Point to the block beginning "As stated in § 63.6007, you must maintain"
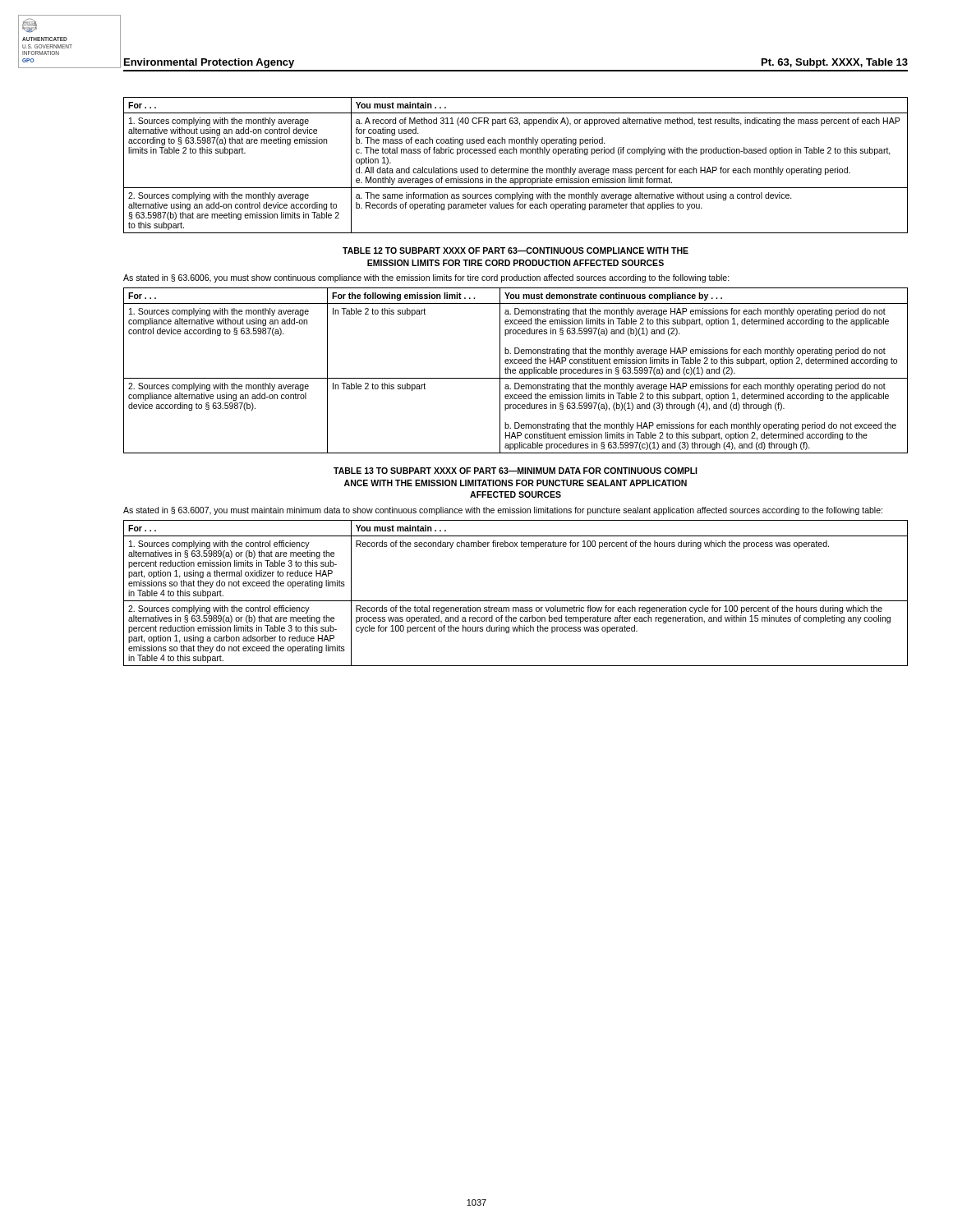 pos(503,510)
